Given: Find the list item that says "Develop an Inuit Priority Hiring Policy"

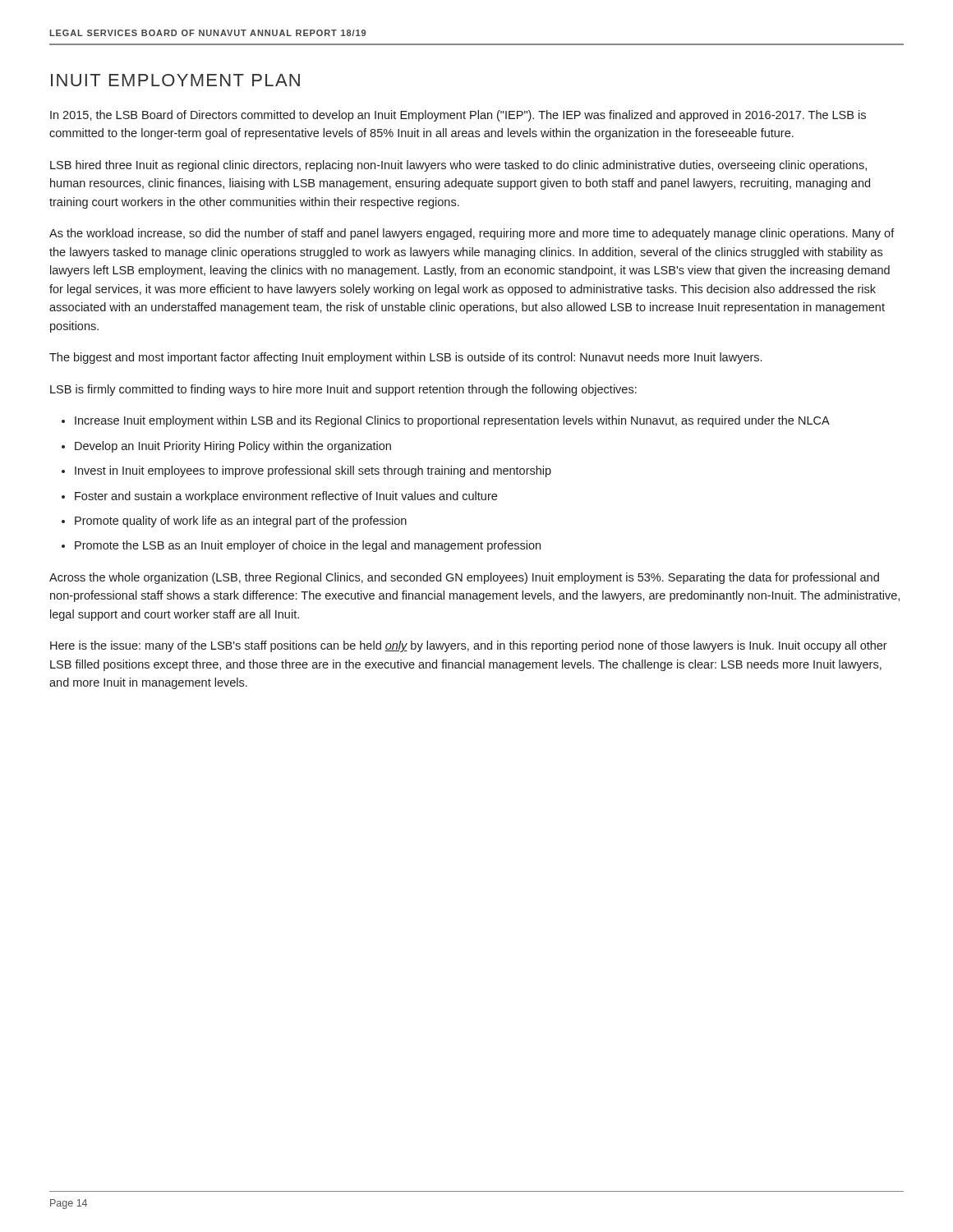Looking at the screenshot, I should tap(233, 446).
